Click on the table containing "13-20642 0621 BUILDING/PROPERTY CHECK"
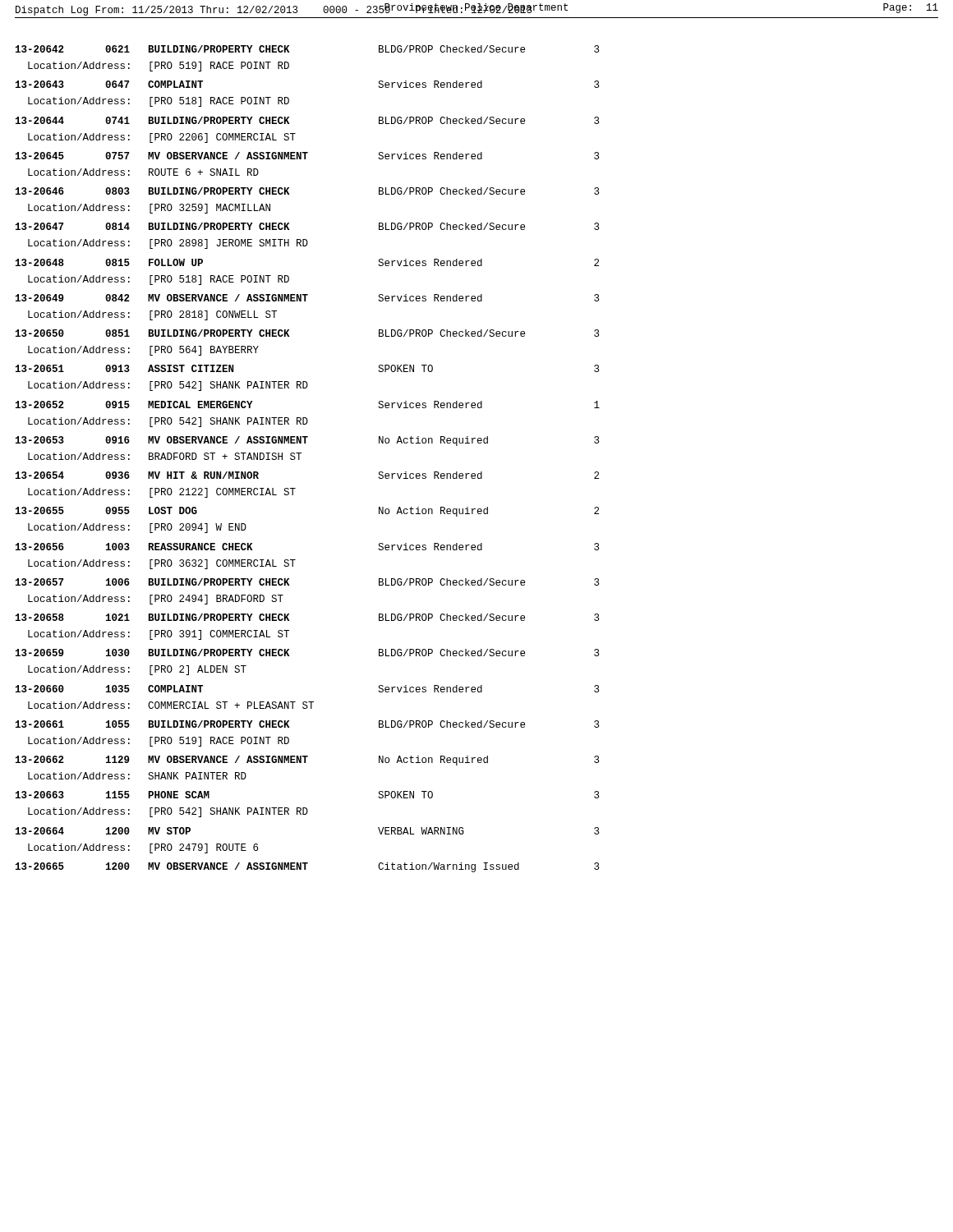Image resolution: width=953 pixels, height=1232 pixels. click(x=476, y=460)
